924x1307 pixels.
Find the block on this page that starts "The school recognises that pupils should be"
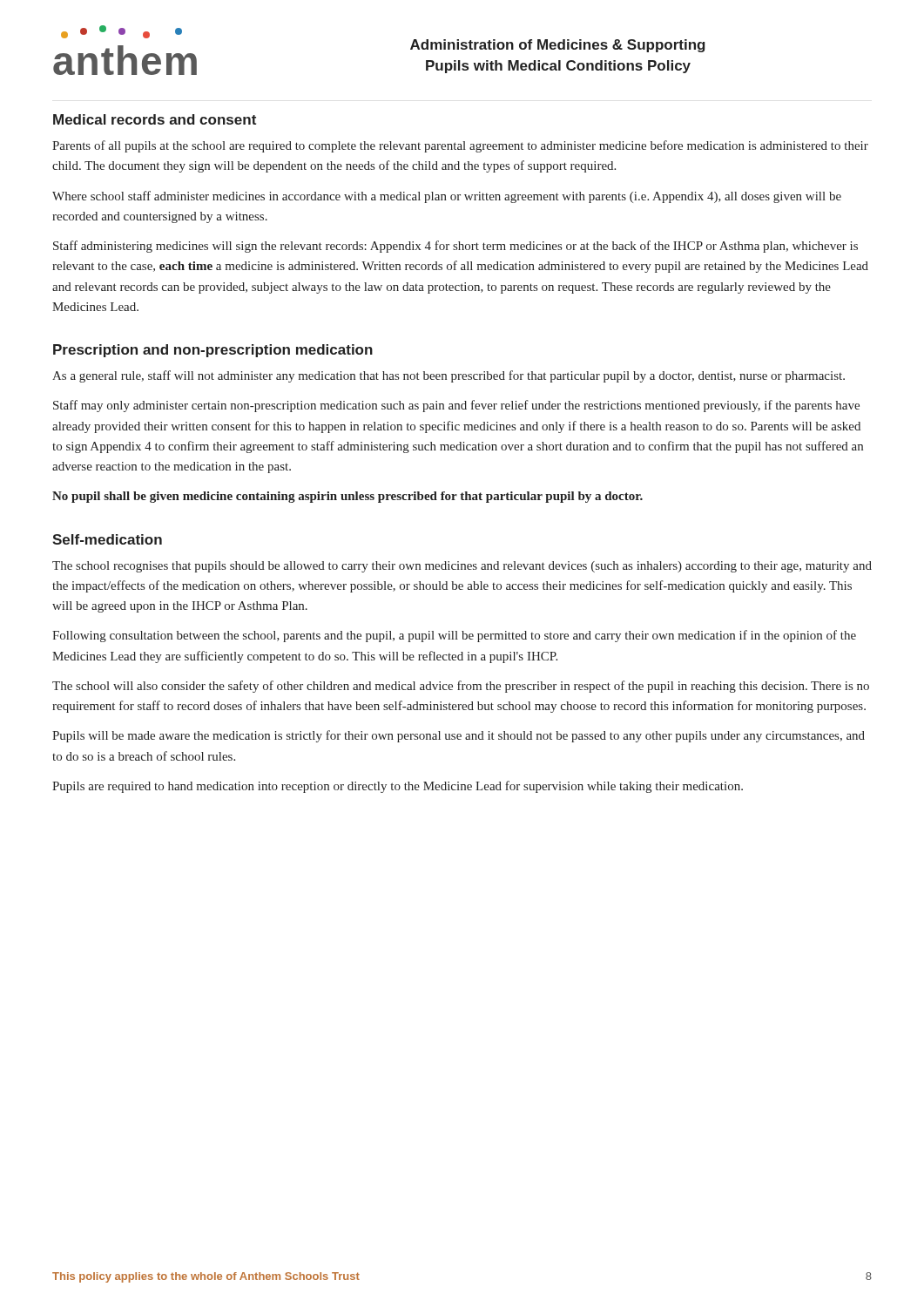(x=462, y=586)
